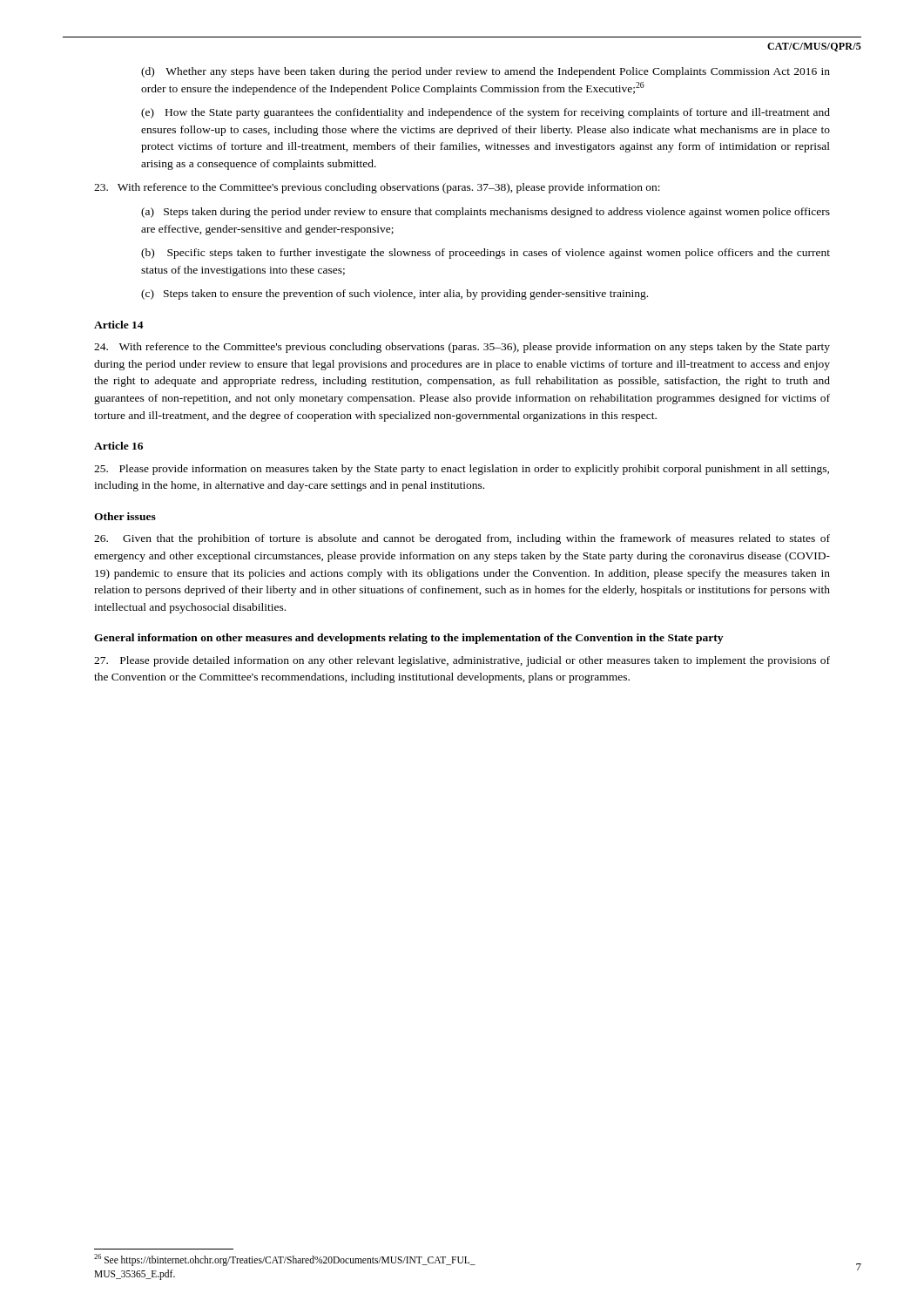924x1307 pixels.
Task: Point to the text block starting "Other issues"
Action: tap(125, 516)
